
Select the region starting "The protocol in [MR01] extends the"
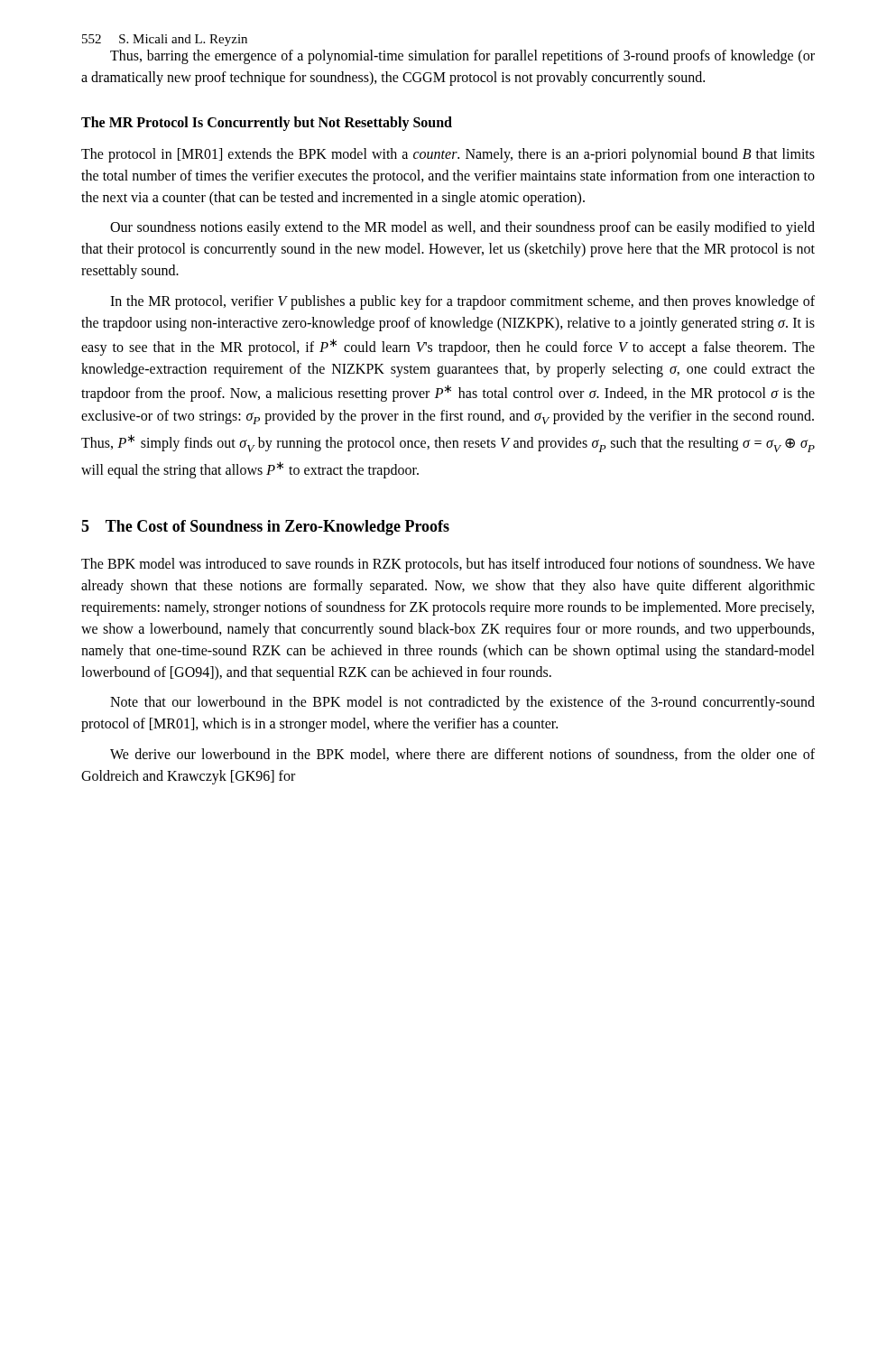[x=448, y=313]
